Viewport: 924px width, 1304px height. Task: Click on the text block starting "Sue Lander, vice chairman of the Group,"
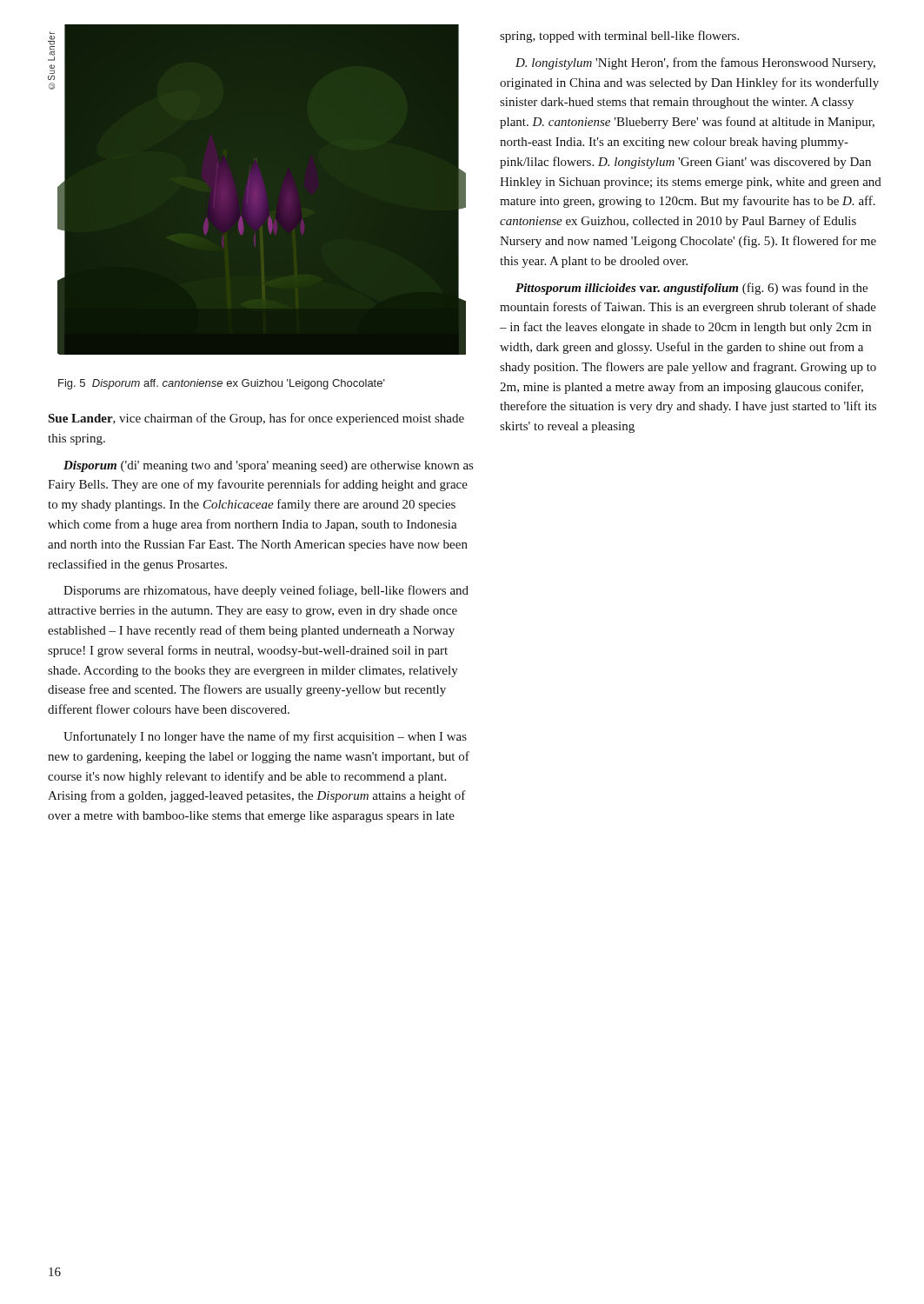261,617
